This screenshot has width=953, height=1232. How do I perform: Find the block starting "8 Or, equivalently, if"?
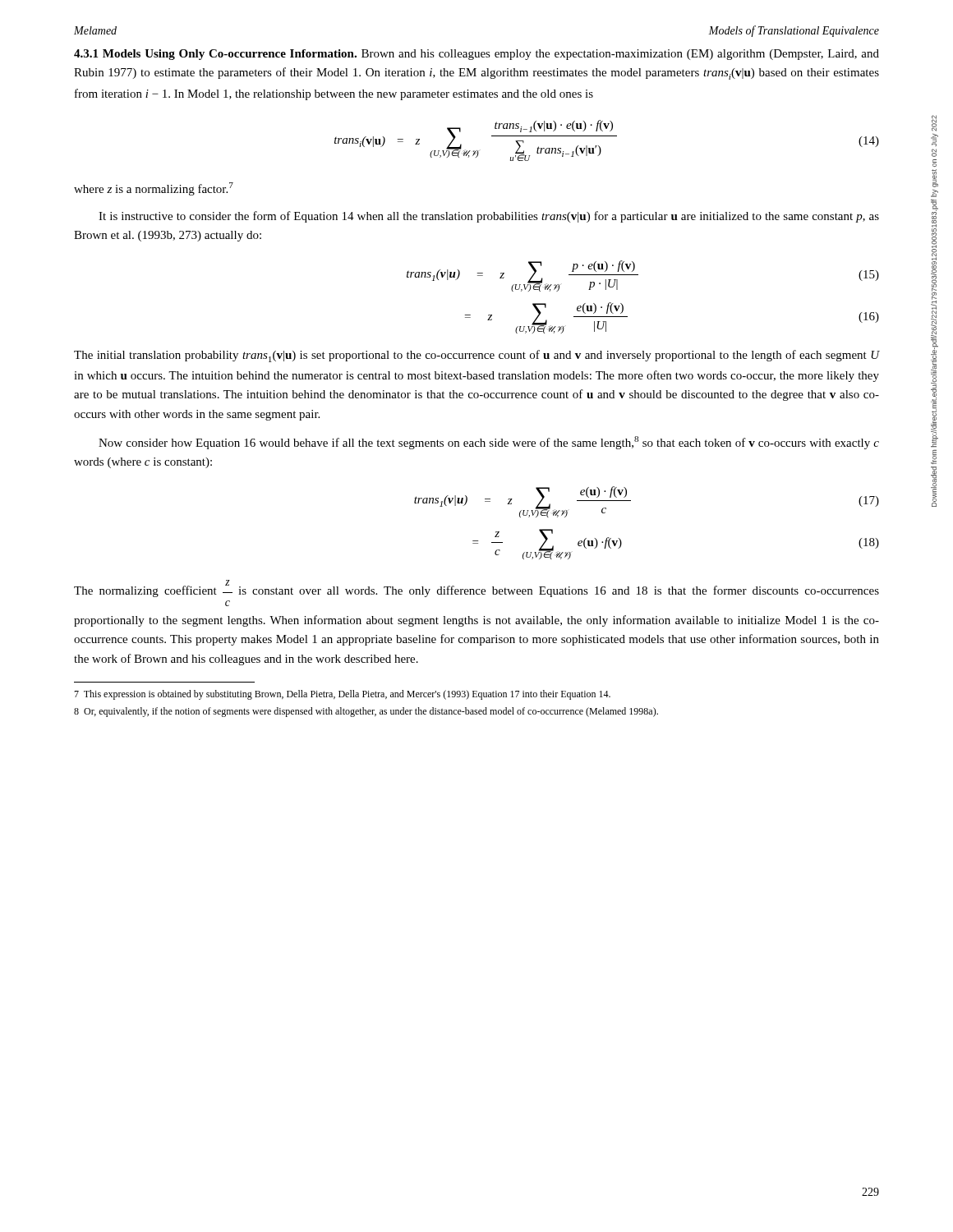coord(366,711)
